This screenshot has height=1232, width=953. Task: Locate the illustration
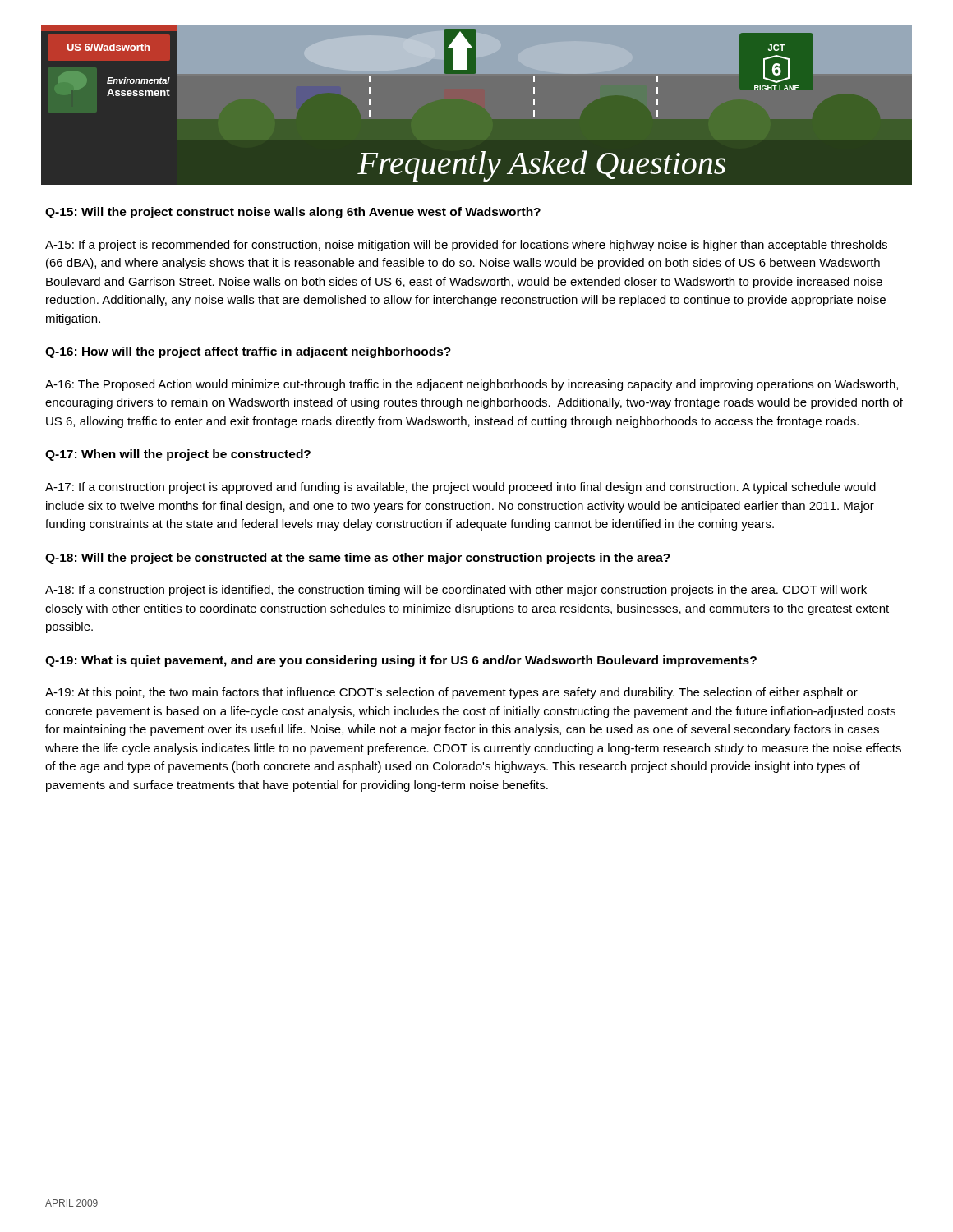point(476,105)
